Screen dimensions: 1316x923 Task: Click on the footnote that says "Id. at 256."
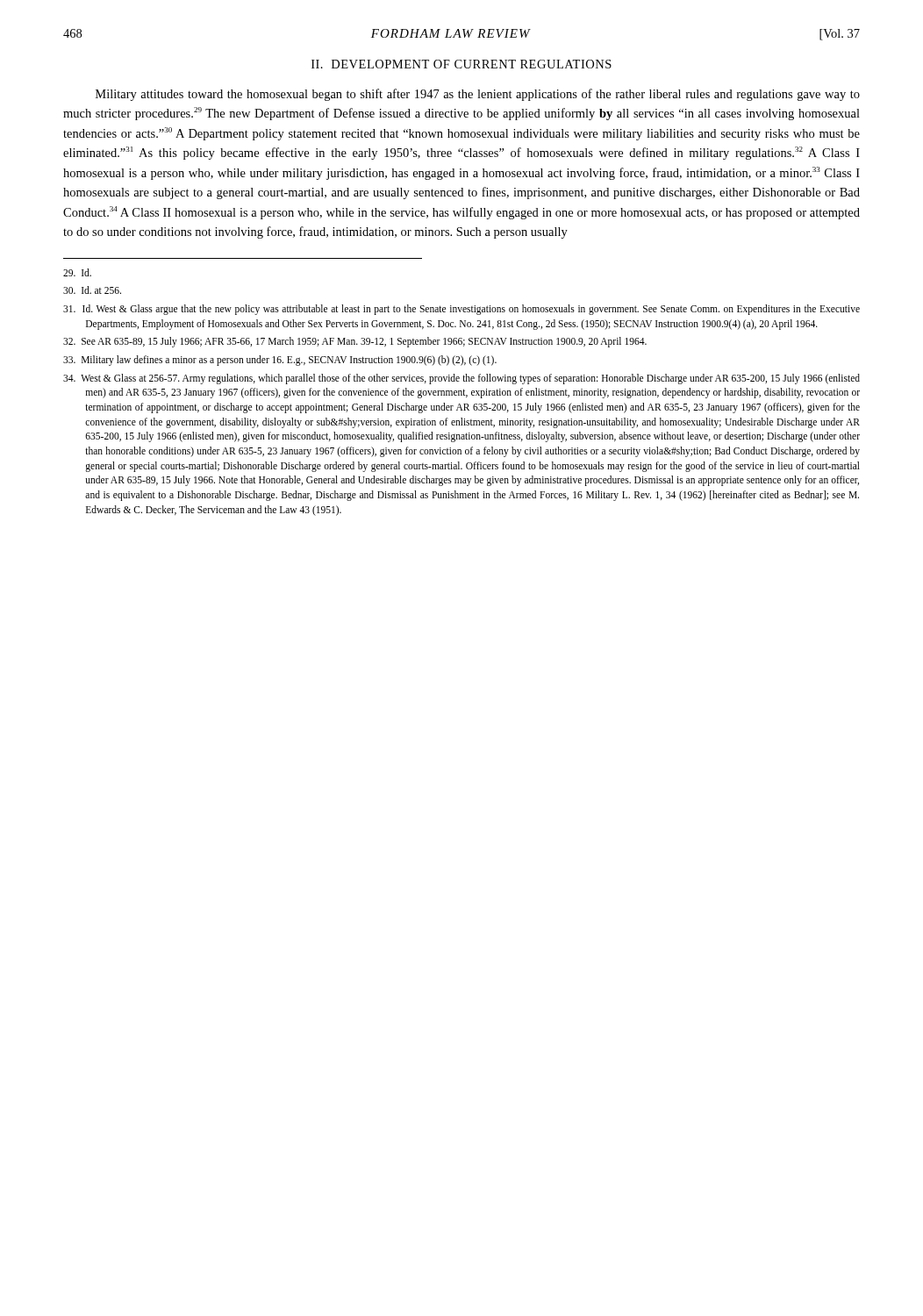[x=92, y=291]
